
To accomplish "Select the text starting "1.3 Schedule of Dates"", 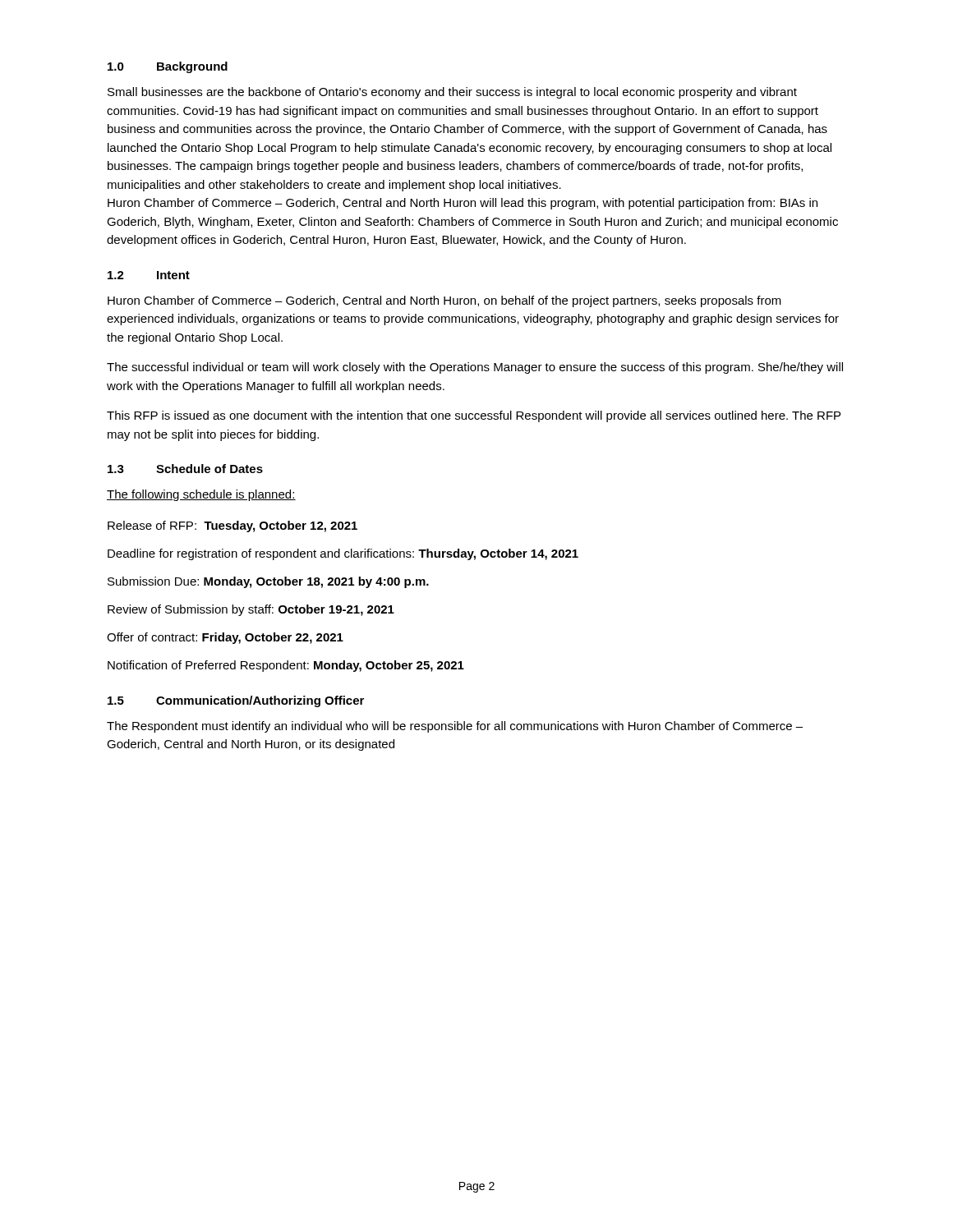I will click(185, 469).
